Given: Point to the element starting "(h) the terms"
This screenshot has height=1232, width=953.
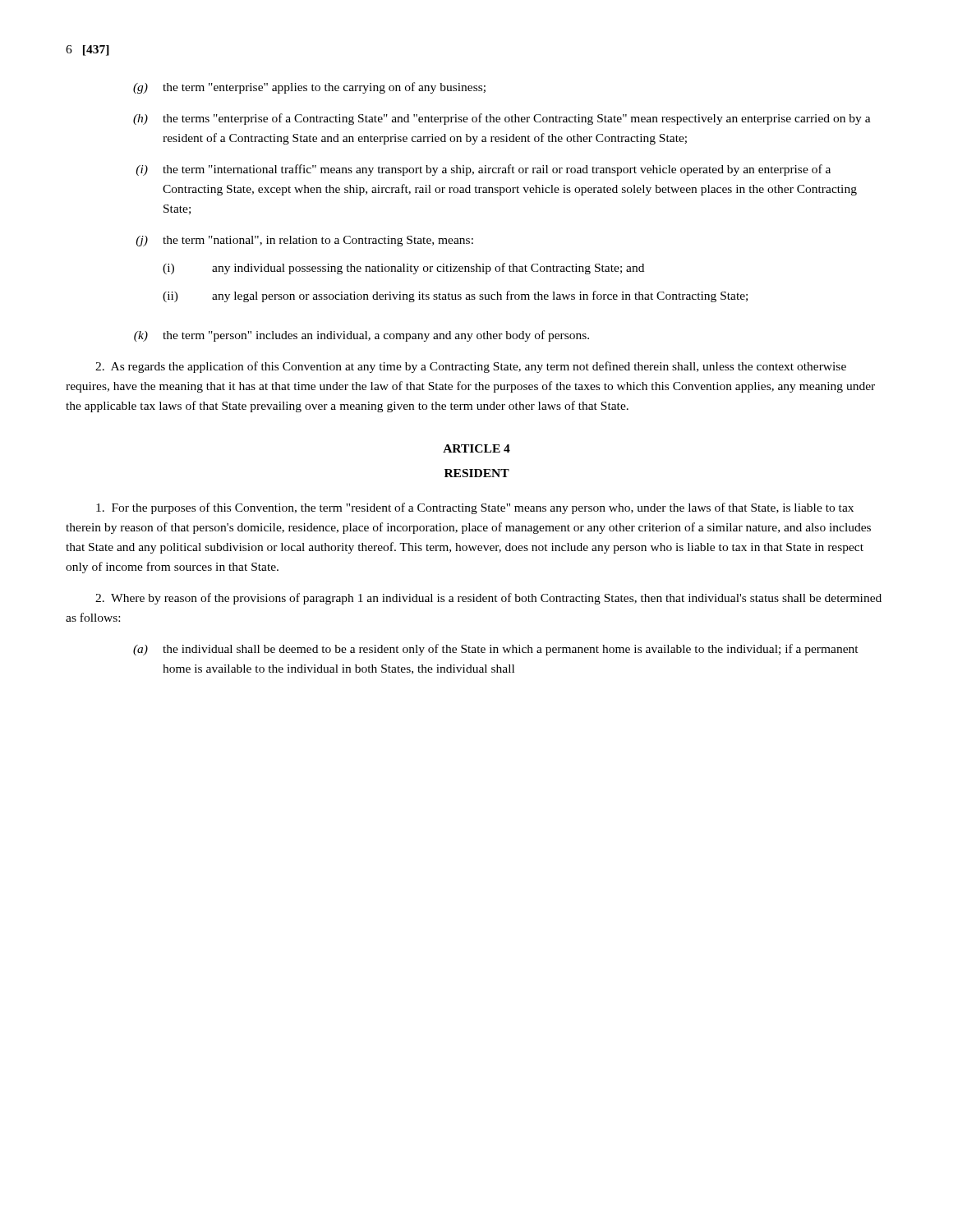Looking at the screenshot, I should coord(476,128).
